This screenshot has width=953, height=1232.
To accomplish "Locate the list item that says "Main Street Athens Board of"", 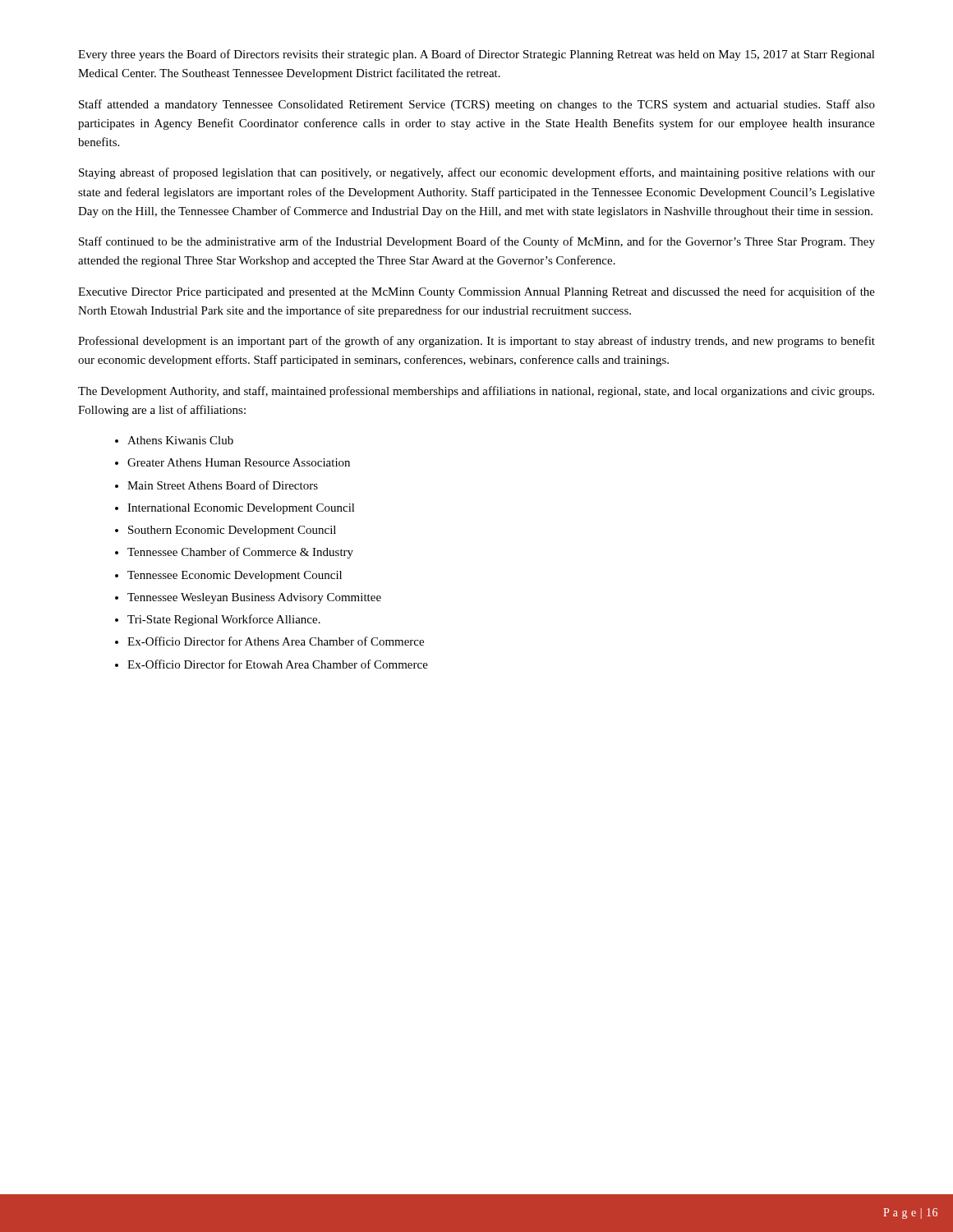I will click(x=223, y=485).
